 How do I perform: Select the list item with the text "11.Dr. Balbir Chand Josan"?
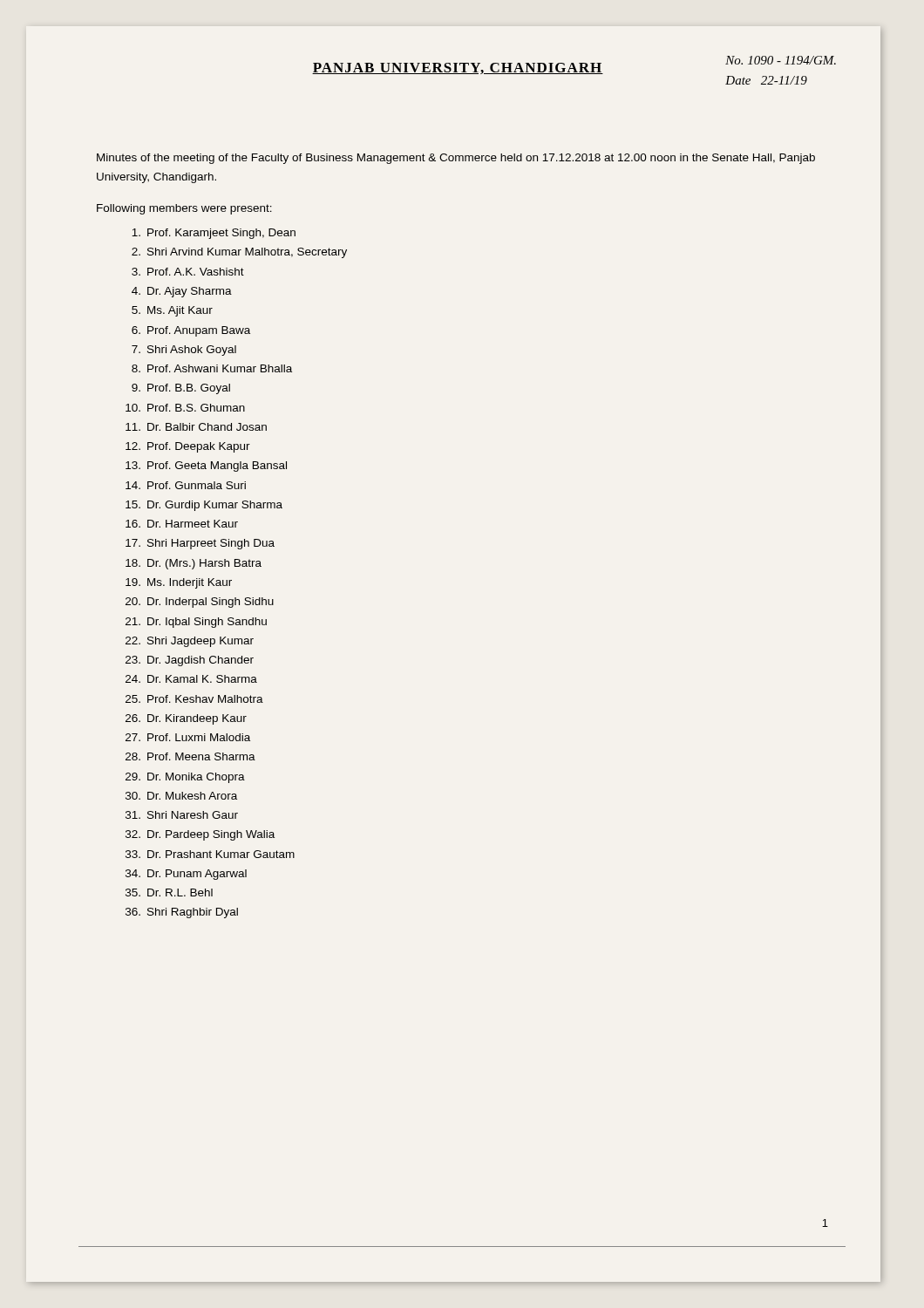(x=190, y=427)
